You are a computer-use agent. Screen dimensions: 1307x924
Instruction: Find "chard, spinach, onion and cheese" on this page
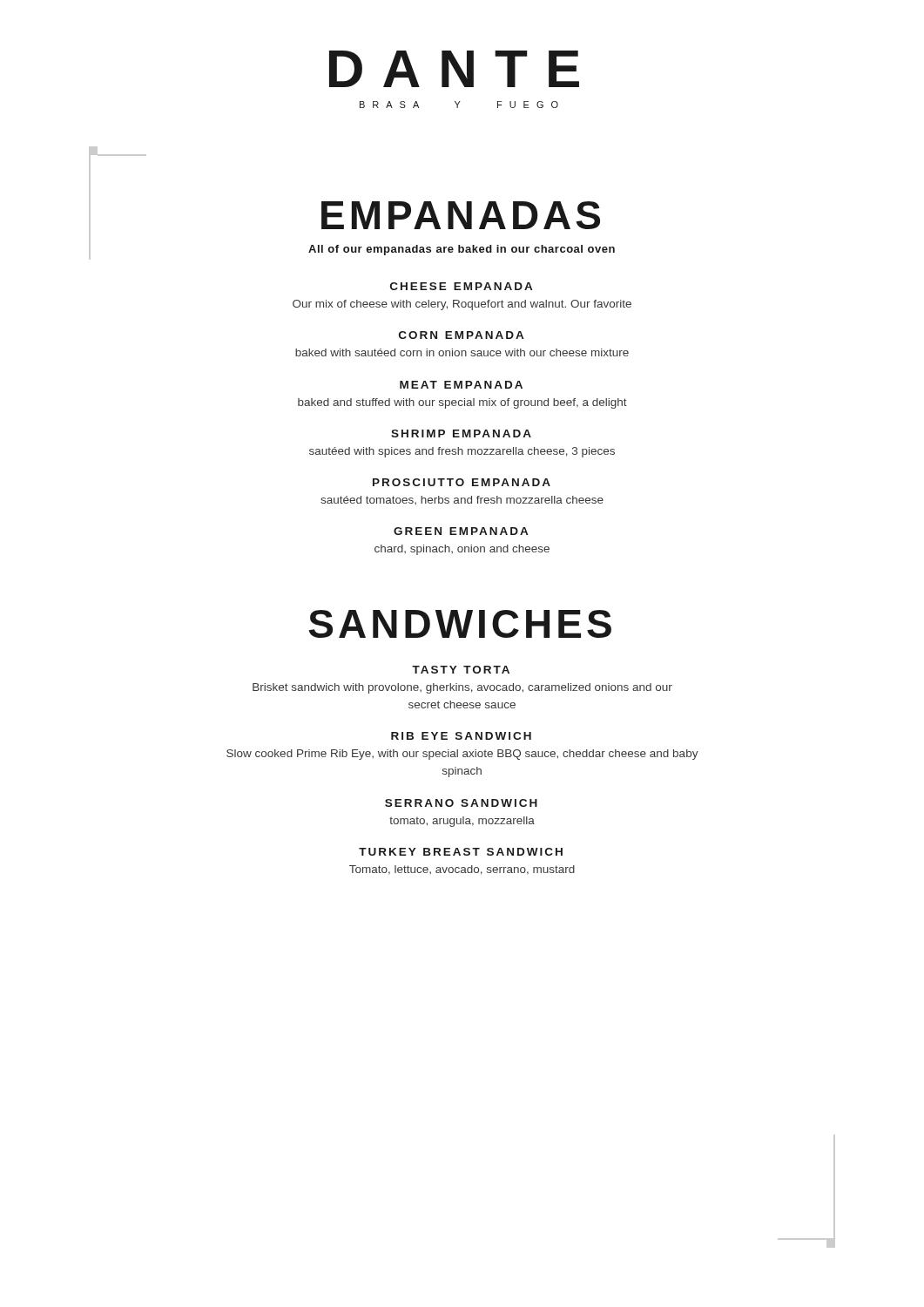462,549
